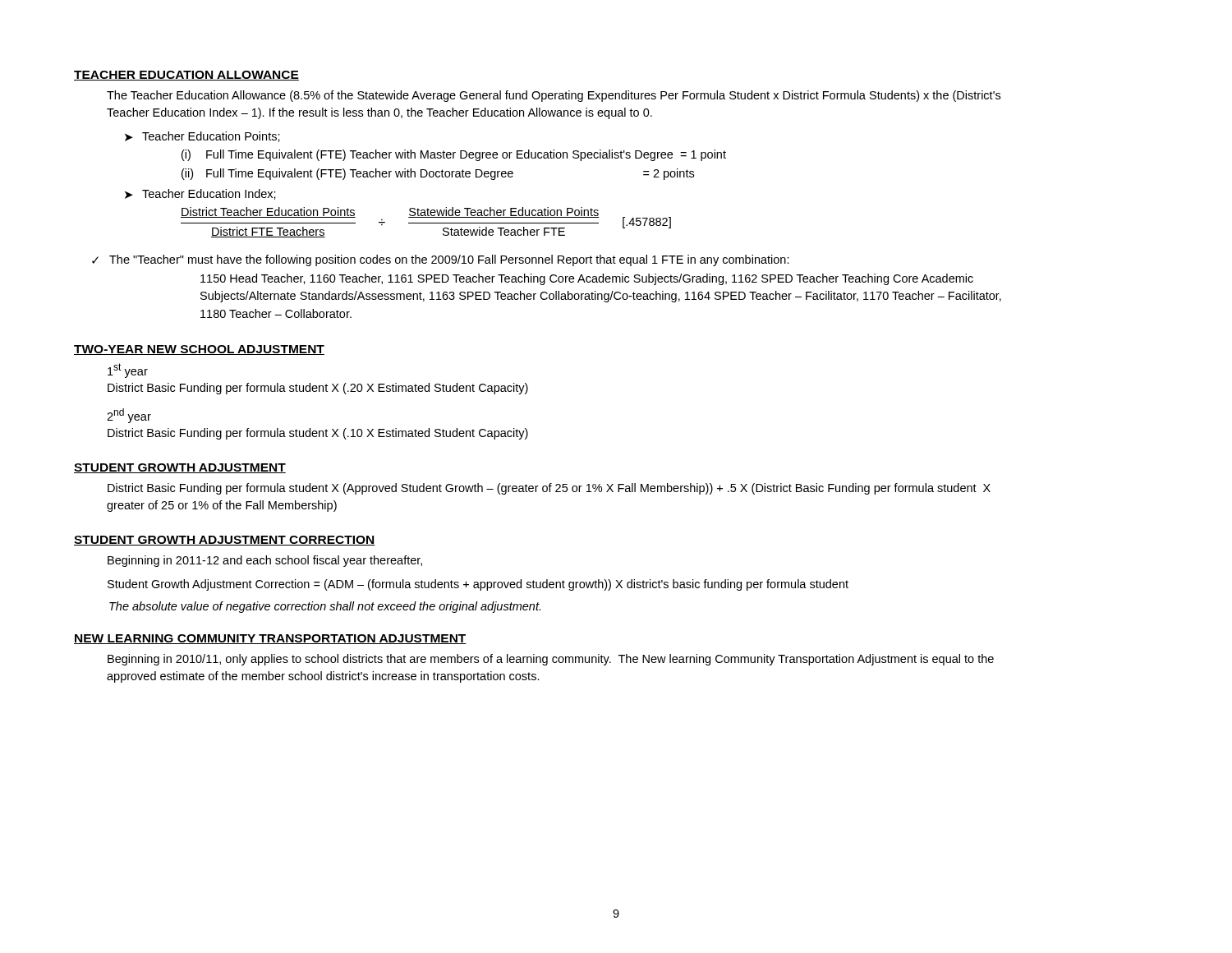Locate the text block starting "TWO-YEAR NEW SCHOOL ADJUSTMENT"
Viewport: 1232px width, 953px height.
[199, 349]
